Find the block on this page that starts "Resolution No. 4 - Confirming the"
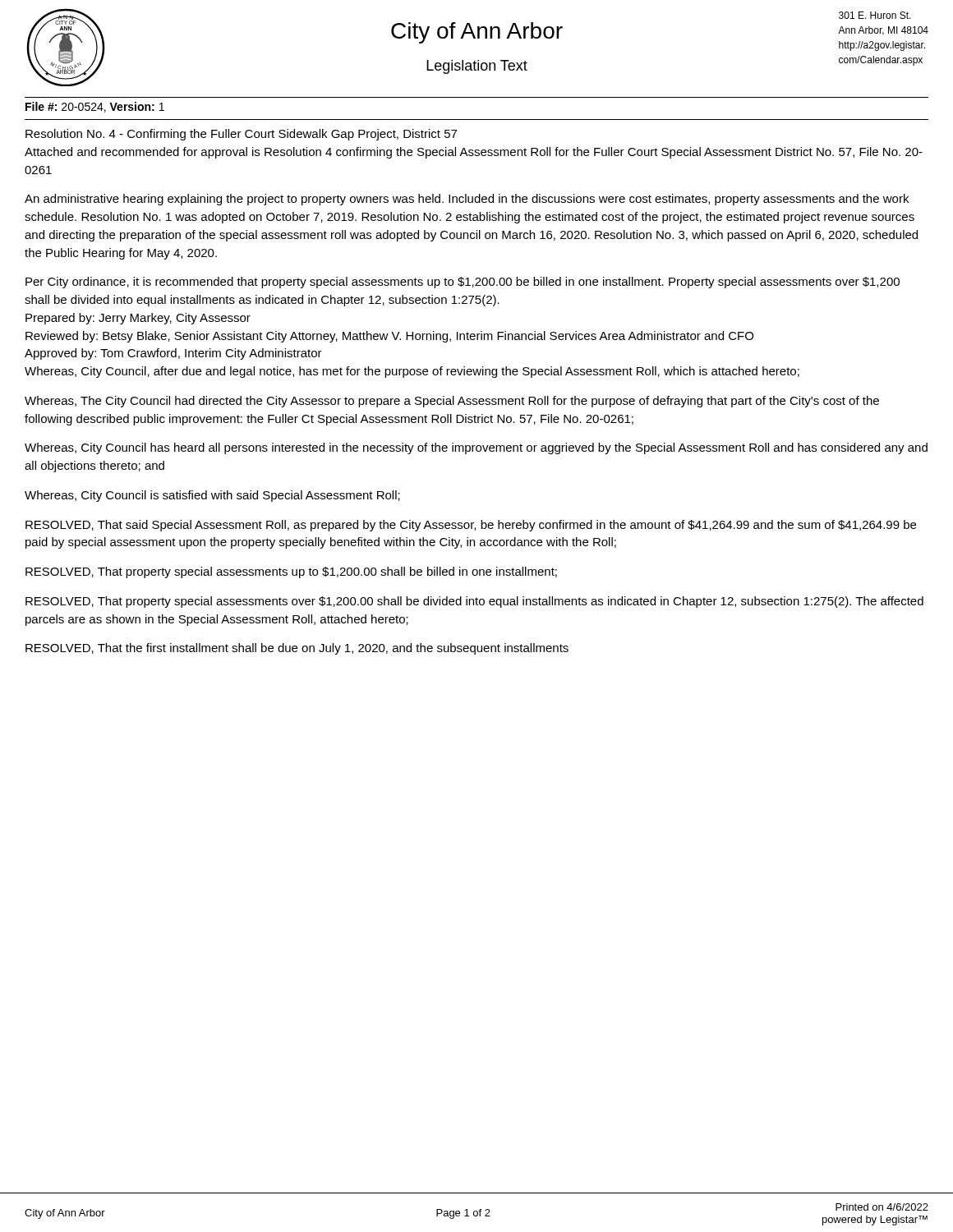The image size is (953, 1232). click(476, 152)
